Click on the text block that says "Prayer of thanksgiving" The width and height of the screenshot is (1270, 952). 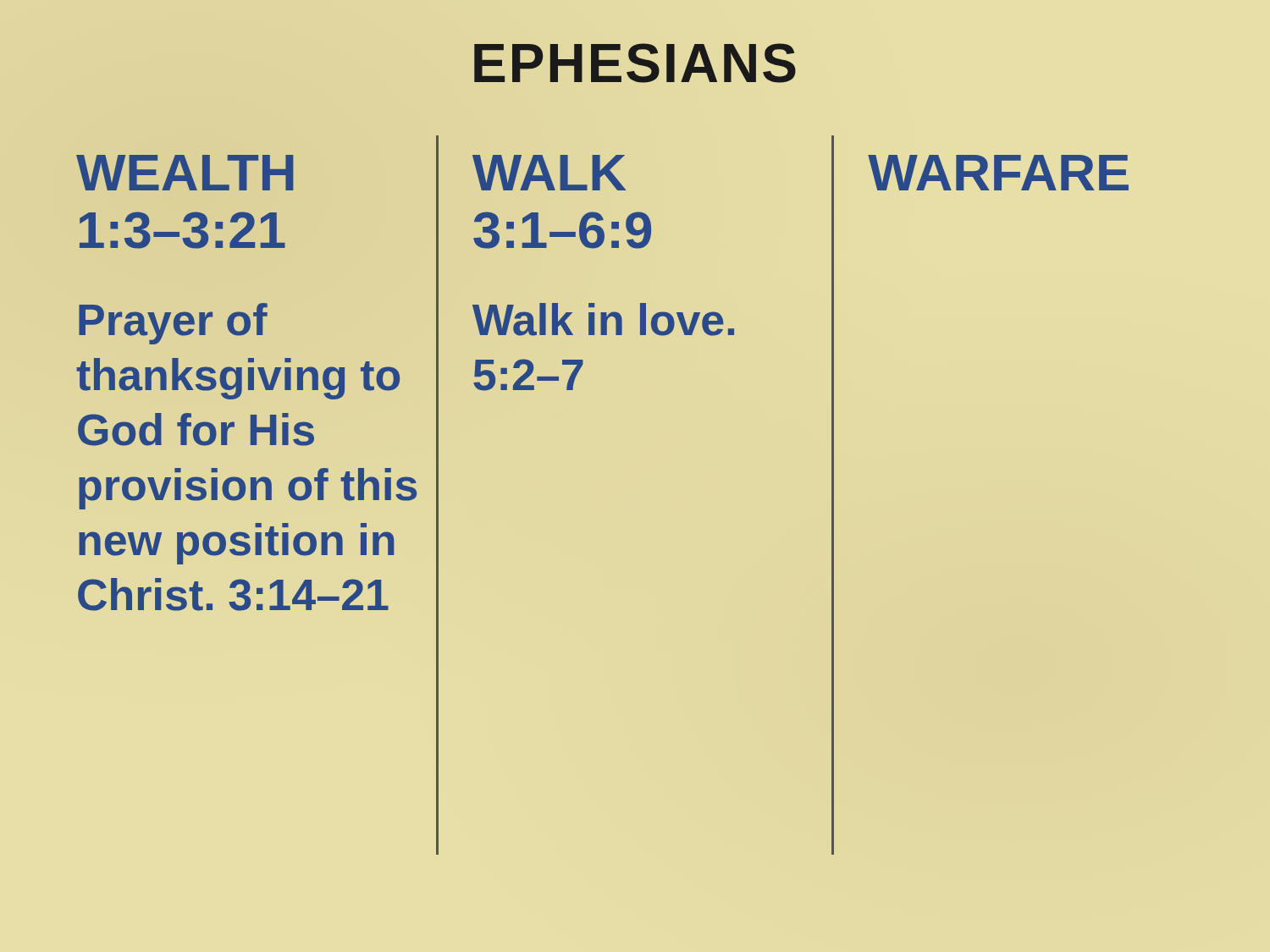click(x=247, y=458)
